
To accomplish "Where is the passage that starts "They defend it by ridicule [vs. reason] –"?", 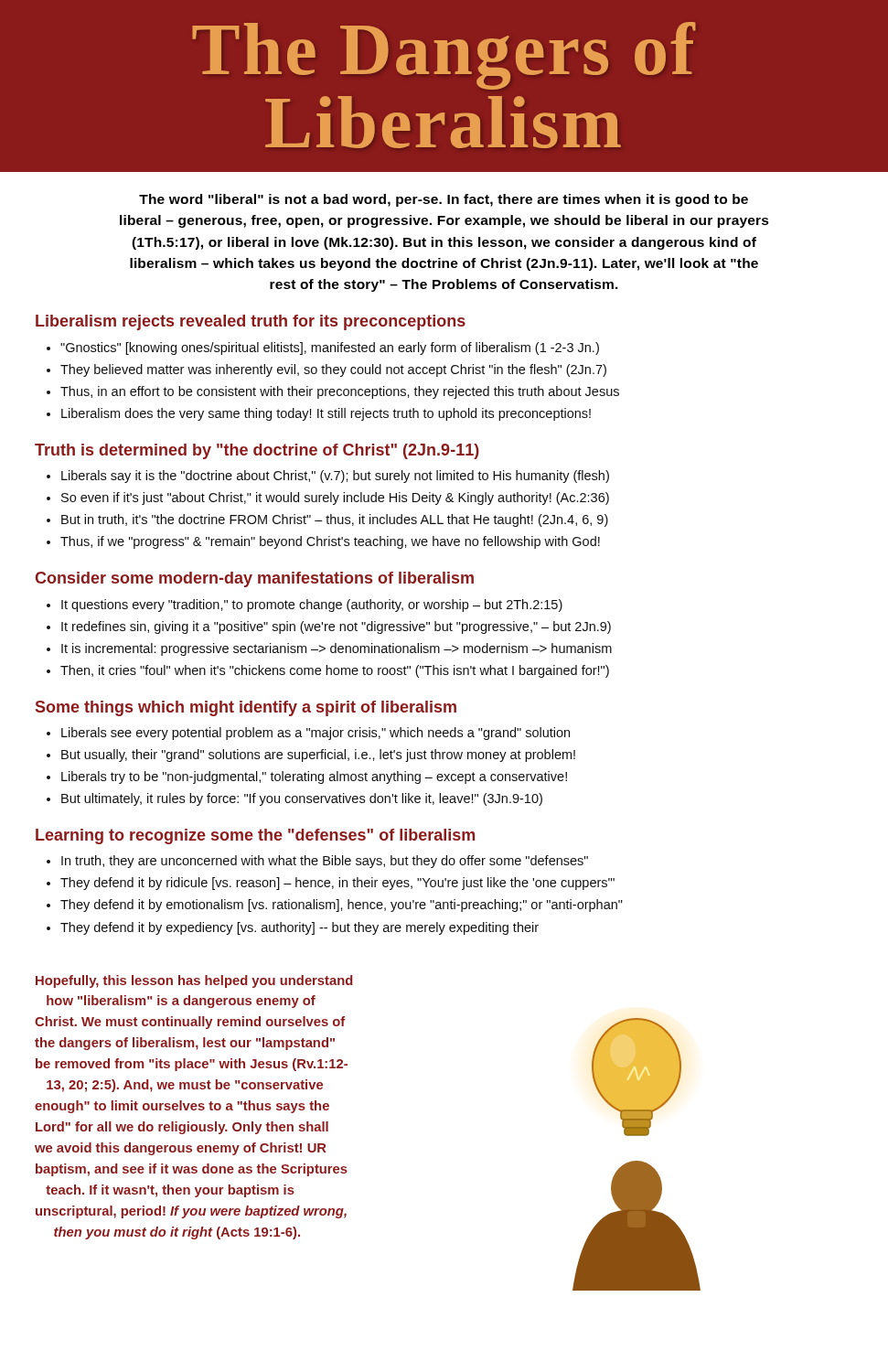I will tap(338, 883).
